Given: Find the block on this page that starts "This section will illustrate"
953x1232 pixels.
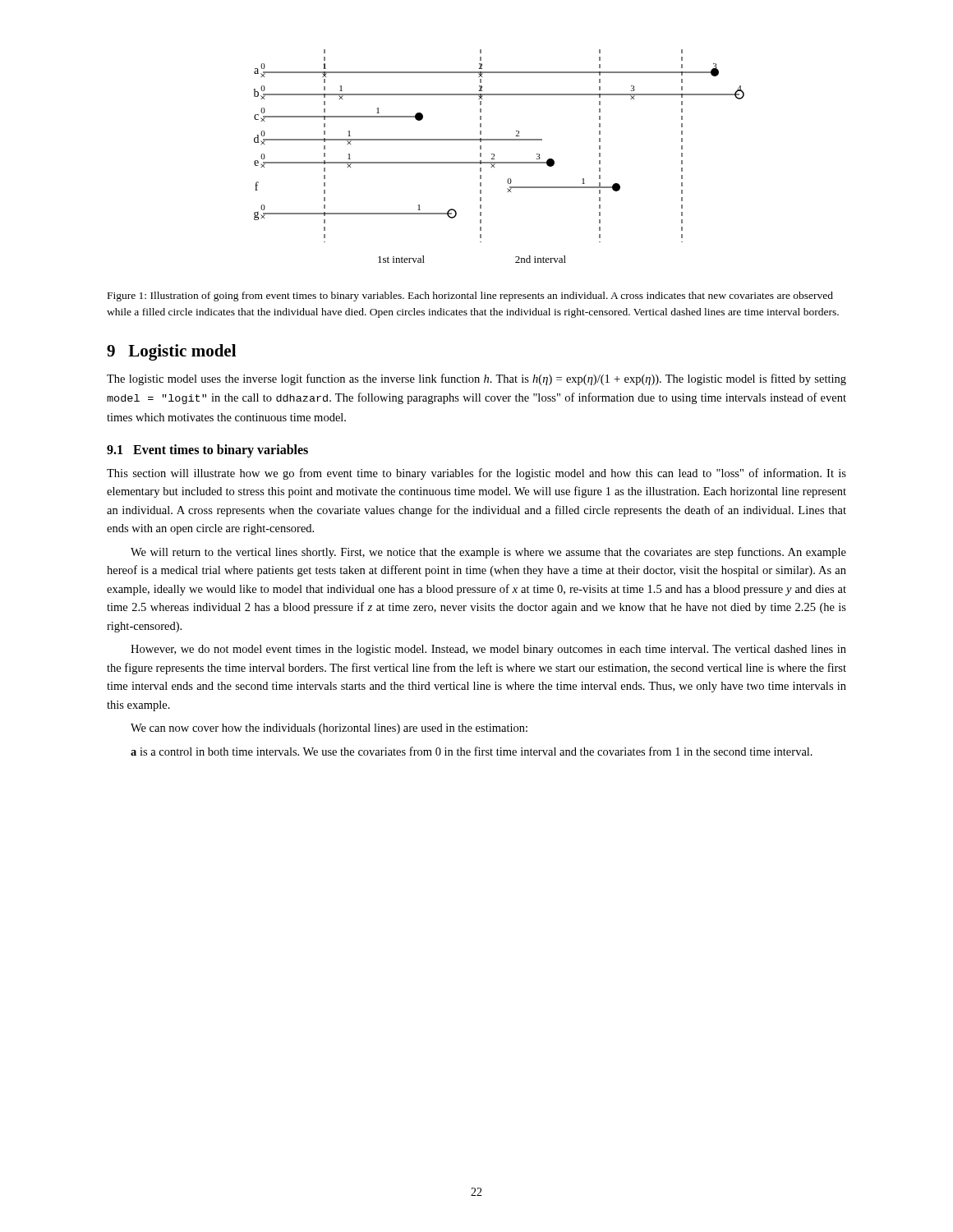Looking at the screenshot, I should click(x=476, y=501).
